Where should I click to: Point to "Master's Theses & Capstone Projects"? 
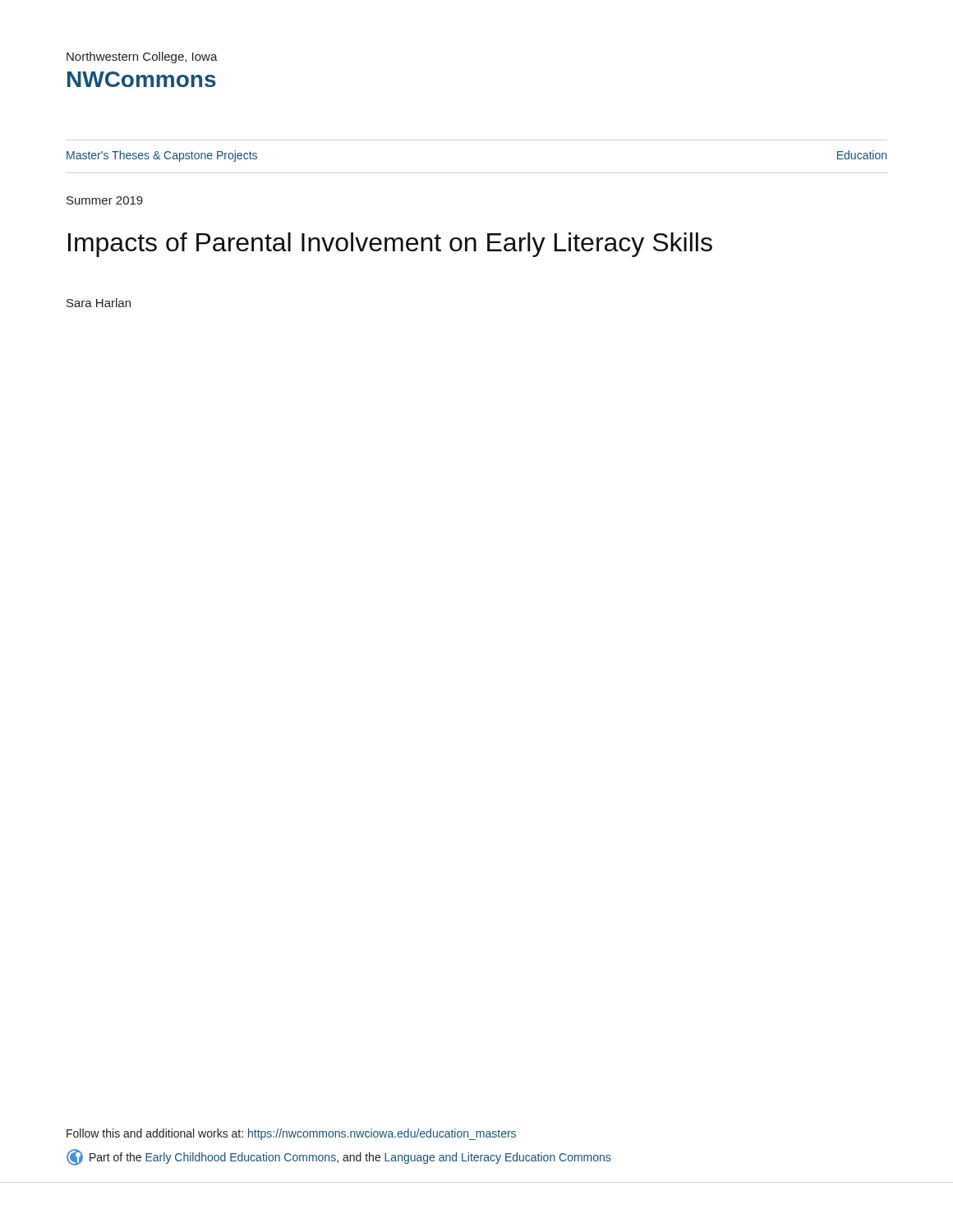[x=162, y=155]
